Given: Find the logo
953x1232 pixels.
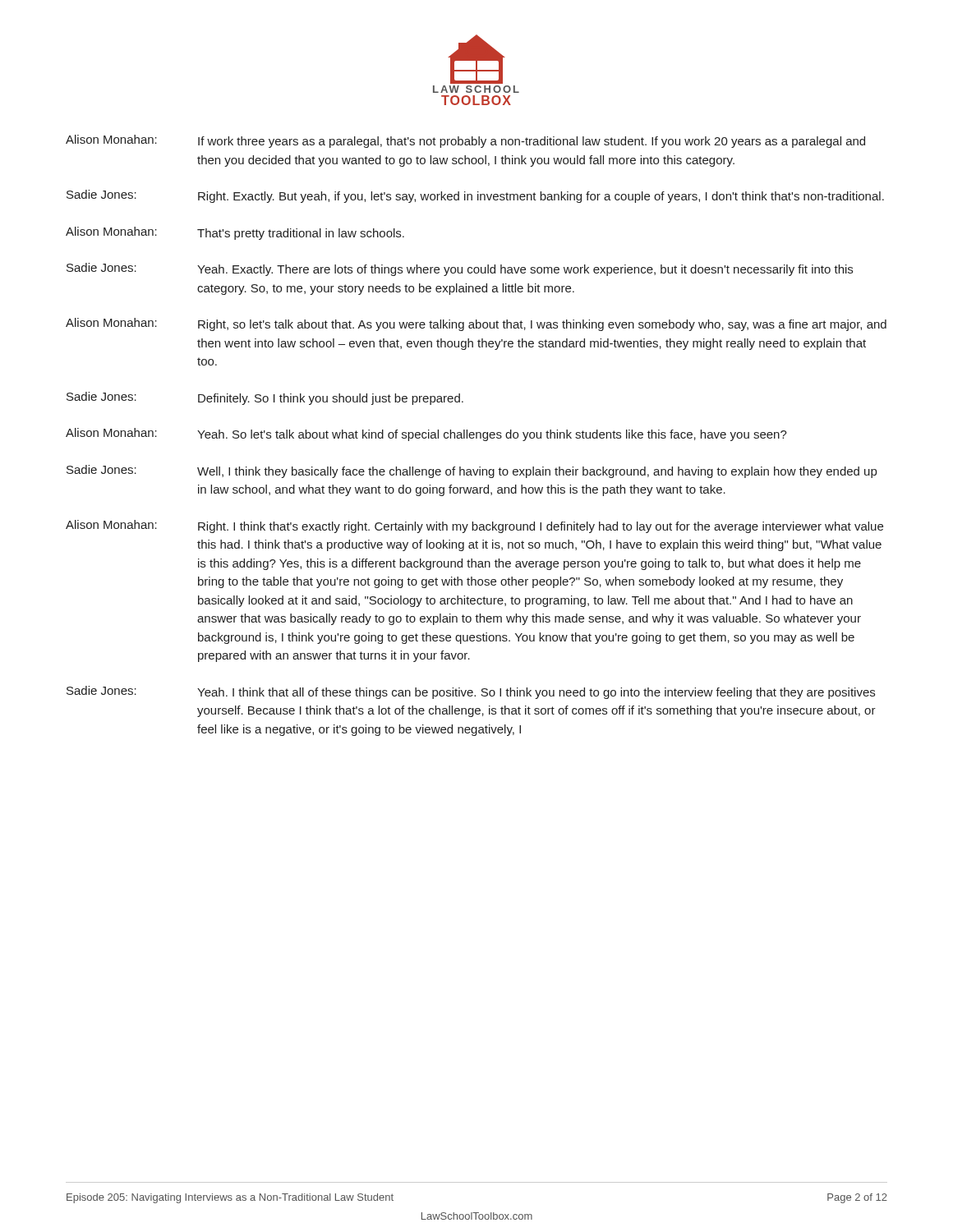Looking at the screenshot, I should (x=476, y=66).
